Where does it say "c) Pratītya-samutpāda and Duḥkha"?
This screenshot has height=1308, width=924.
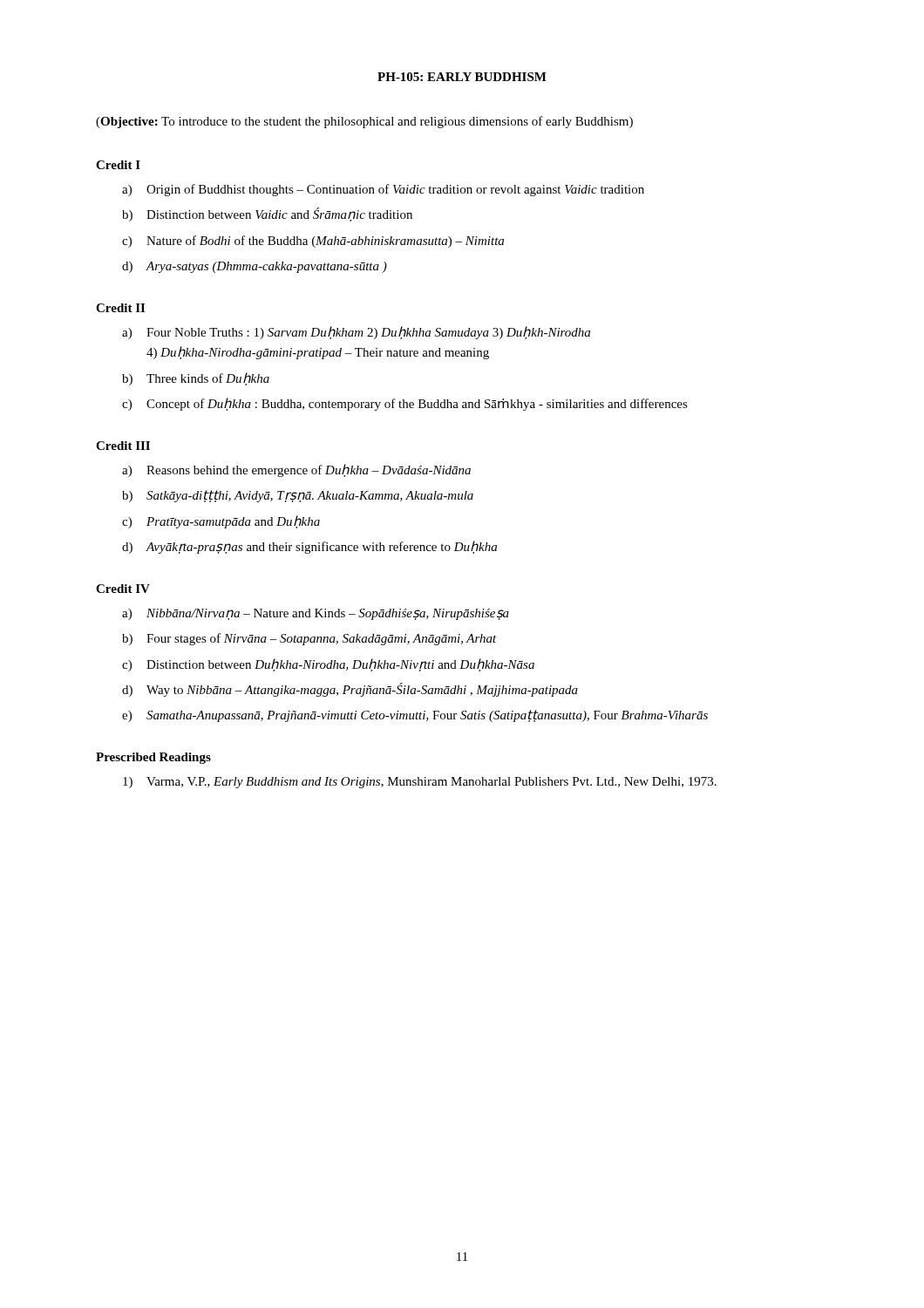(221, 522)
